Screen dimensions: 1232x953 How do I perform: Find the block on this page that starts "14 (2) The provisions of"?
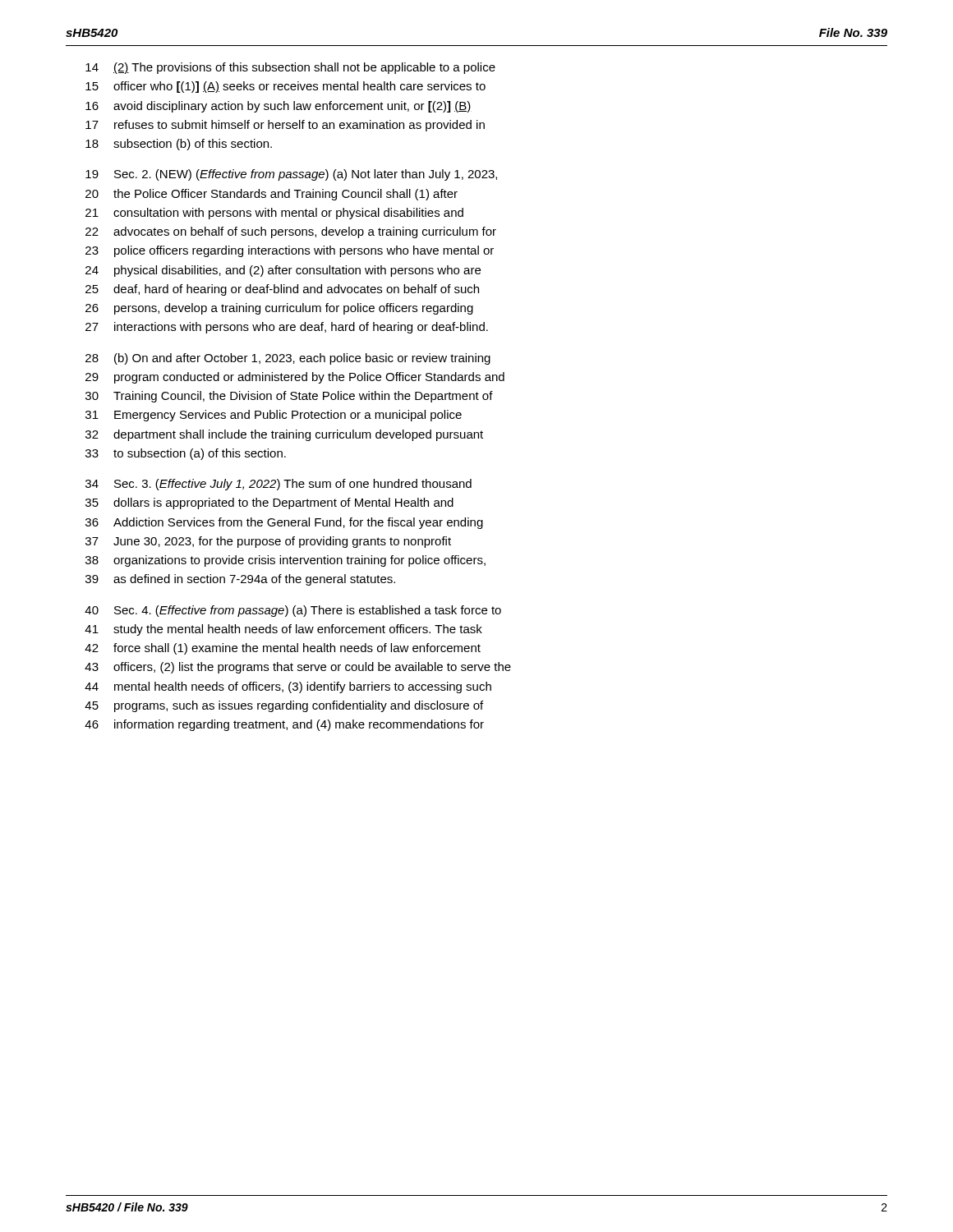tap(476, 105)
